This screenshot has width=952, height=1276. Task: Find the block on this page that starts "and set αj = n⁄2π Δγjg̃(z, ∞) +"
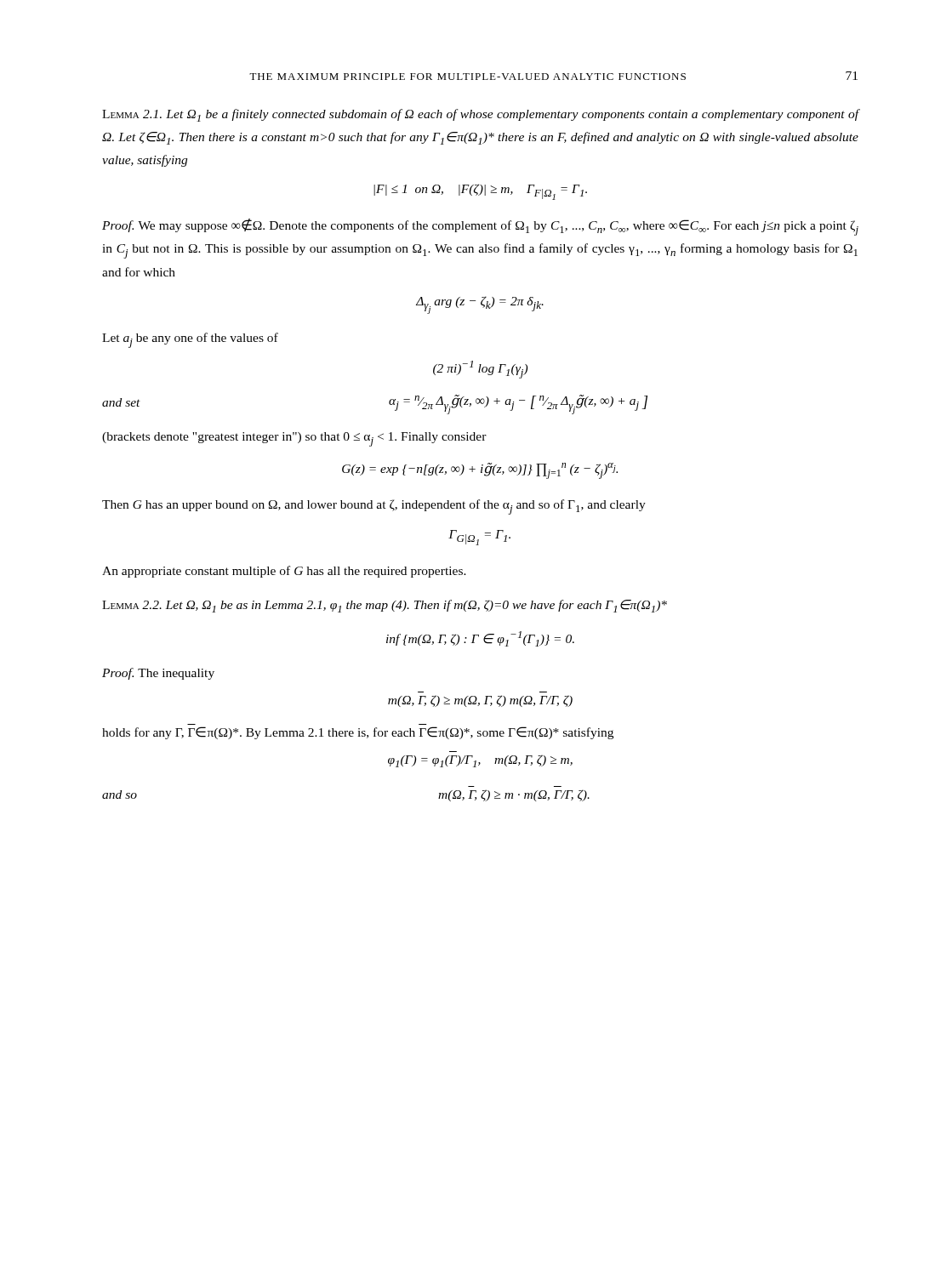[480, 402]
